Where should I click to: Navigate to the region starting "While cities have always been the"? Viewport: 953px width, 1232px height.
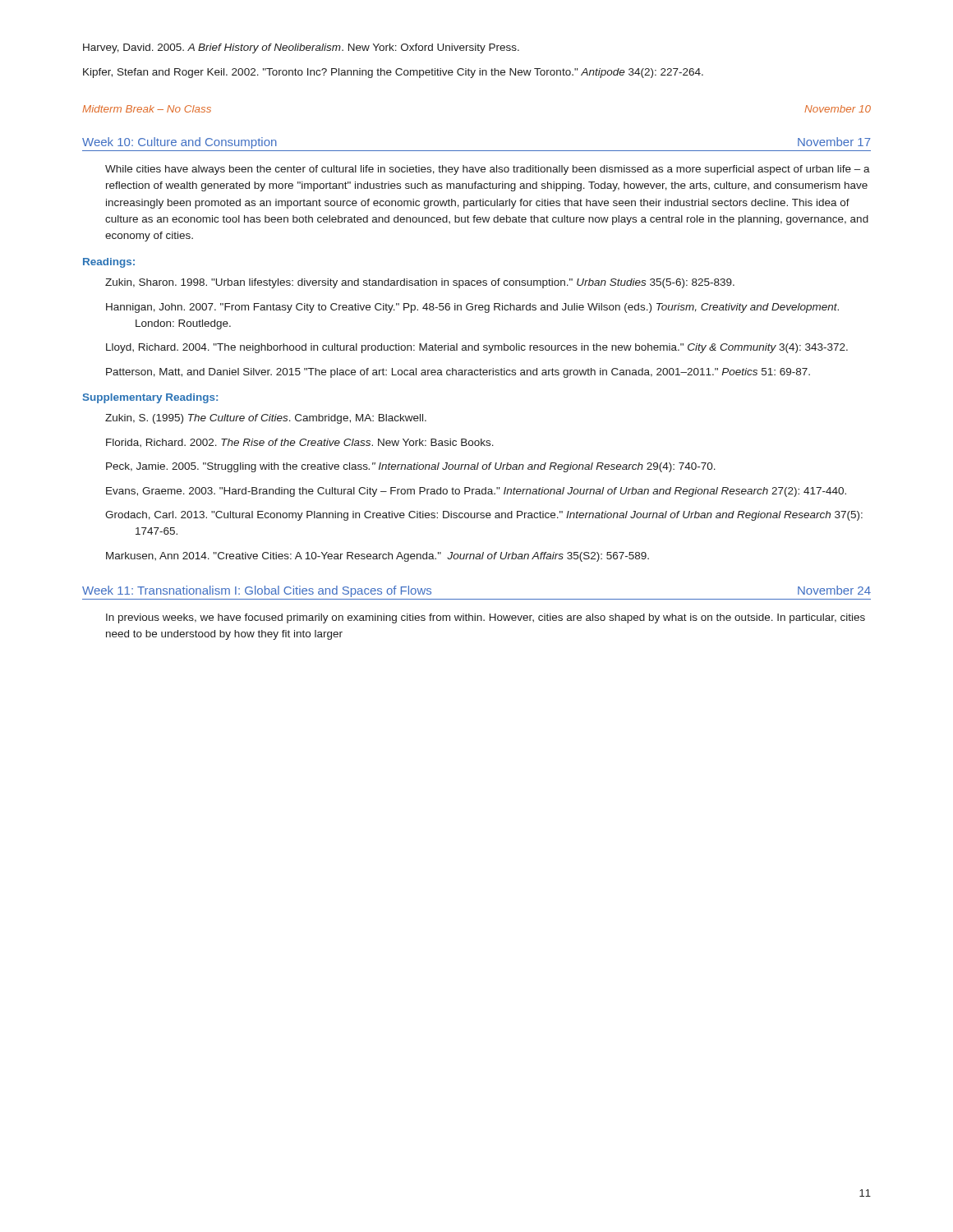click(487, 202)
